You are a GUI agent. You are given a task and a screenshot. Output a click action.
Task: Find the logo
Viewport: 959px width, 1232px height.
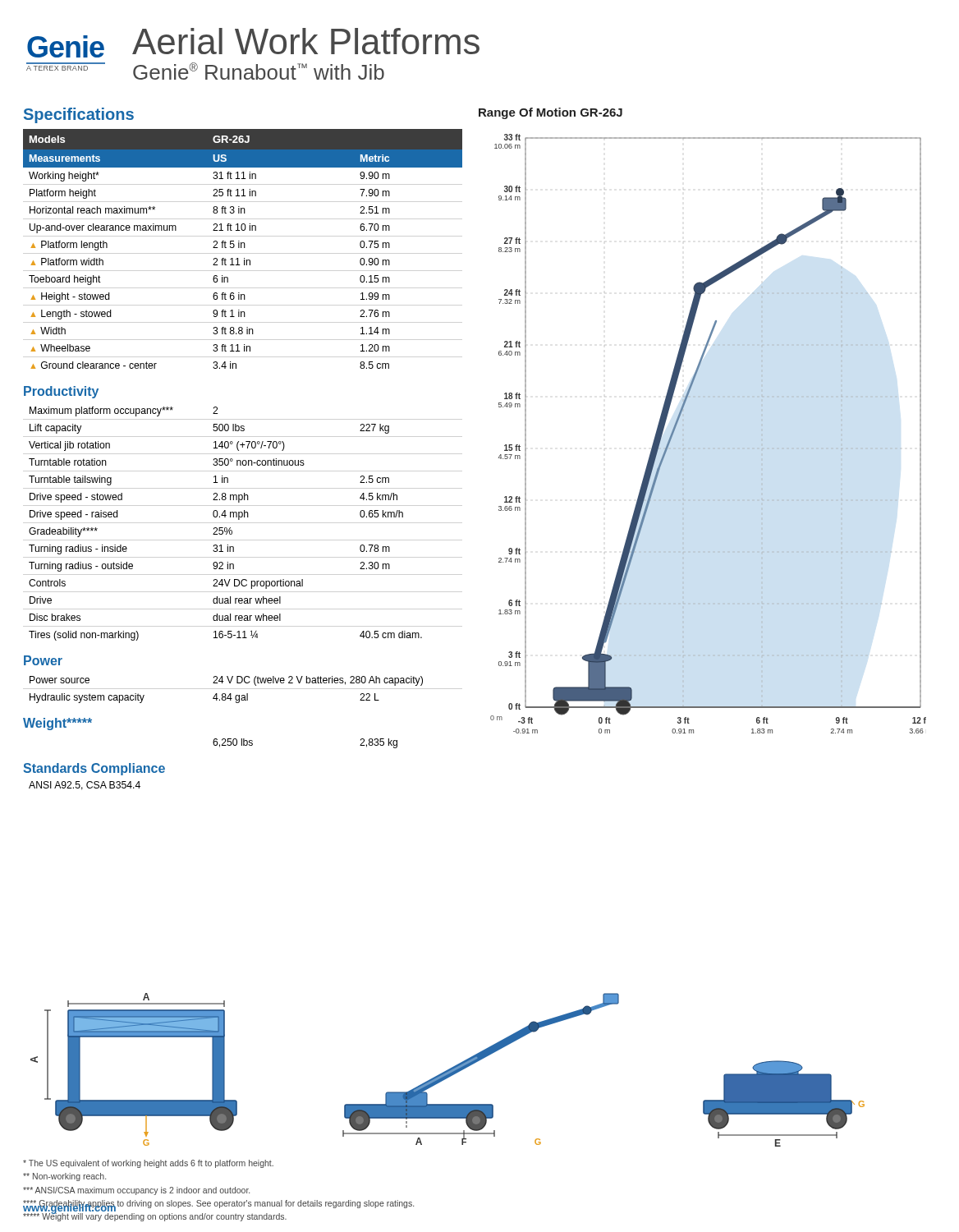coord(70,54)
